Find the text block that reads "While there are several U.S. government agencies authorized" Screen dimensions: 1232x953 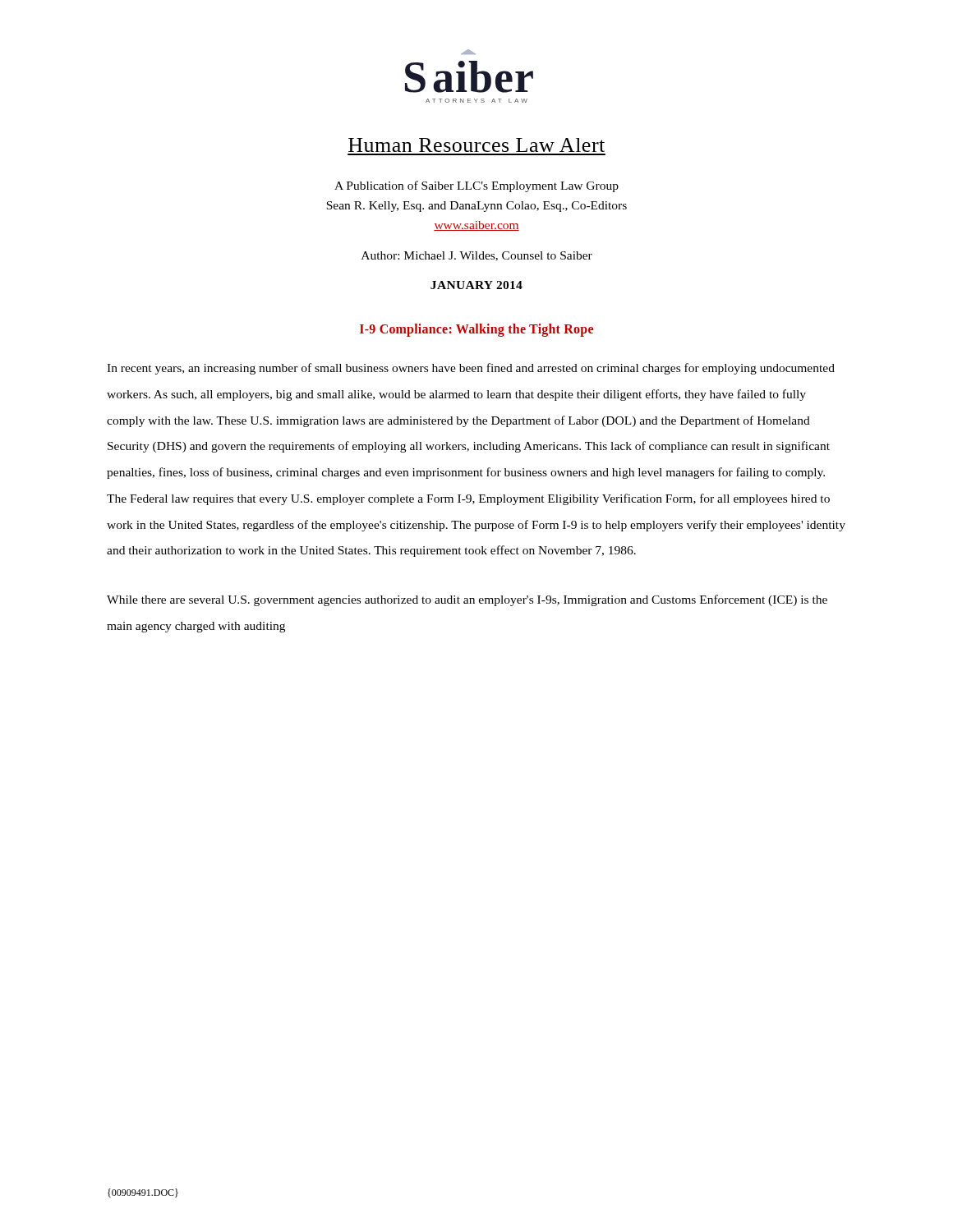pos(467,612)
